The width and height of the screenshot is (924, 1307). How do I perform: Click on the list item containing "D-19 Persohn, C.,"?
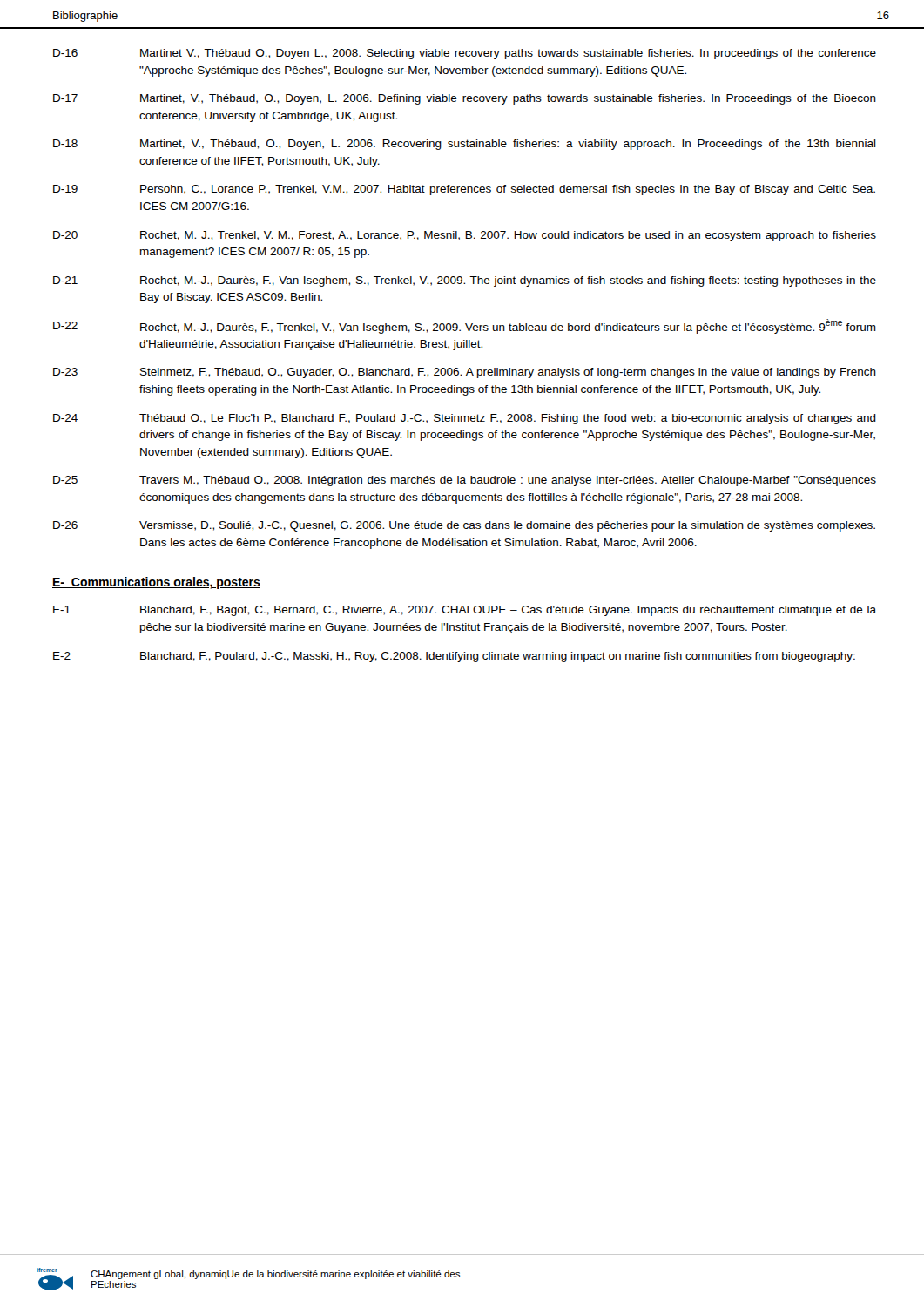[464, 198]
